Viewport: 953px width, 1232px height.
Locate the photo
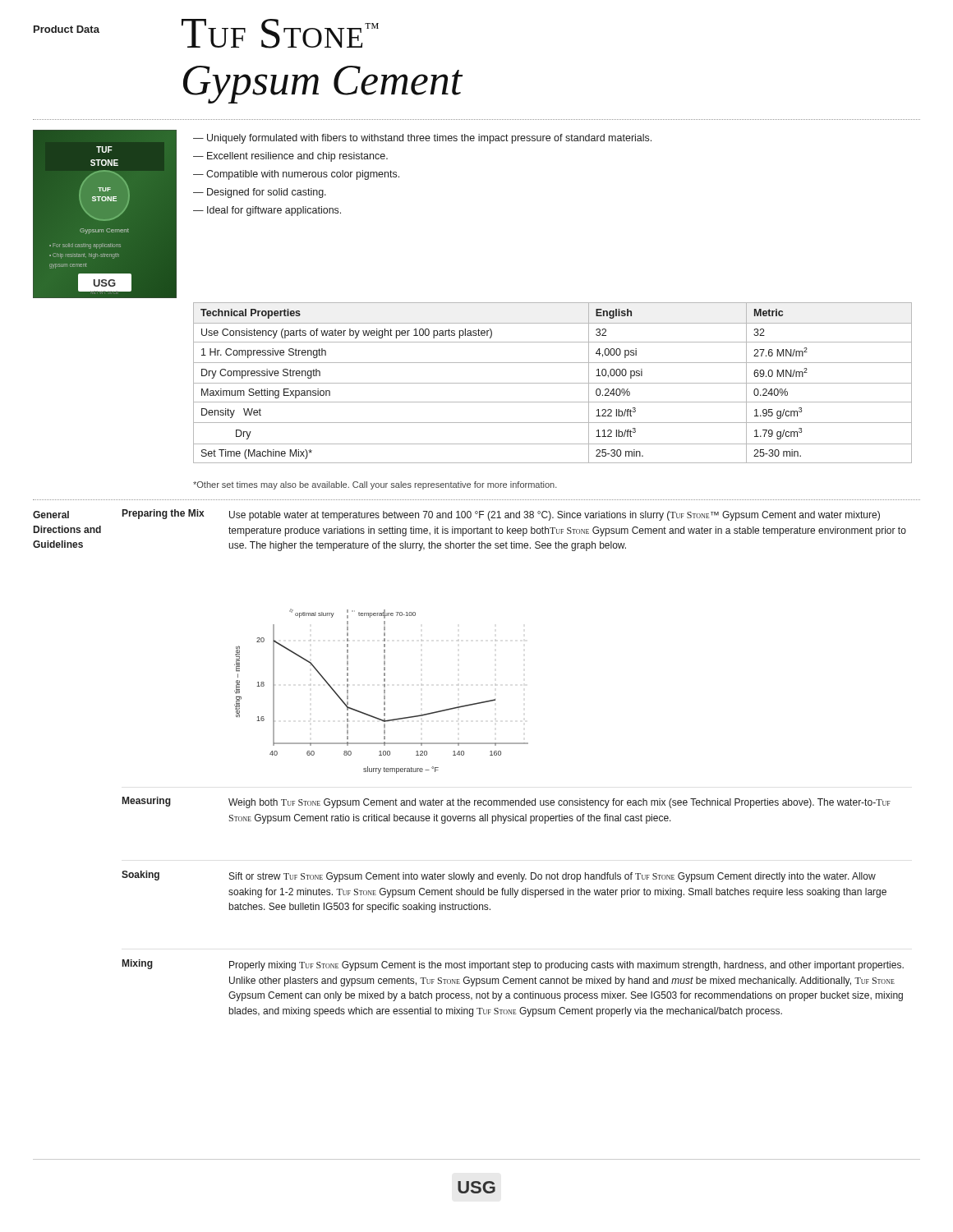(x=105, y=214)
